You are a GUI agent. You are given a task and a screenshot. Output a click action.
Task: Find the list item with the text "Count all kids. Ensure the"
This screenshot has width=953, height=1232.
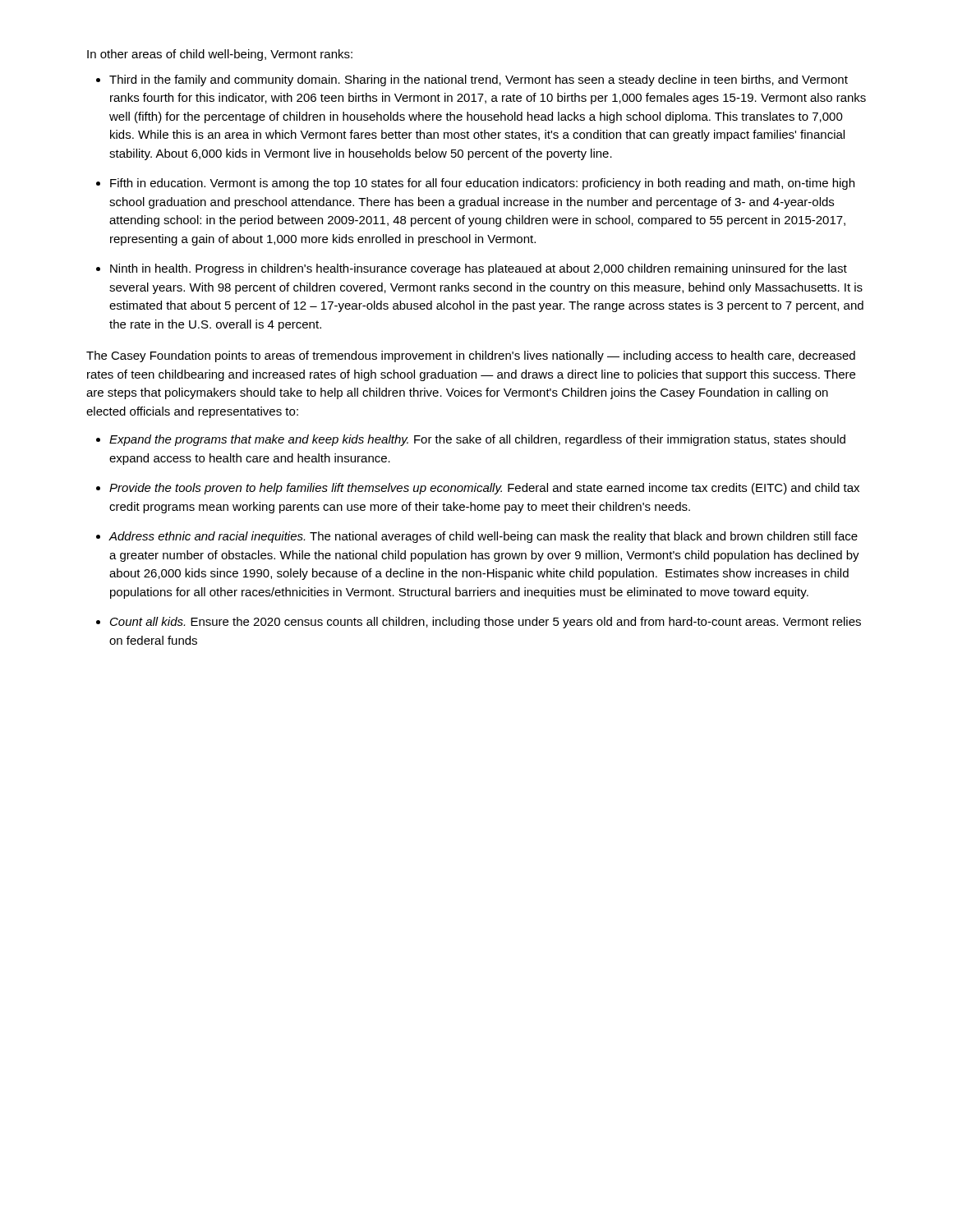[485, 631]
